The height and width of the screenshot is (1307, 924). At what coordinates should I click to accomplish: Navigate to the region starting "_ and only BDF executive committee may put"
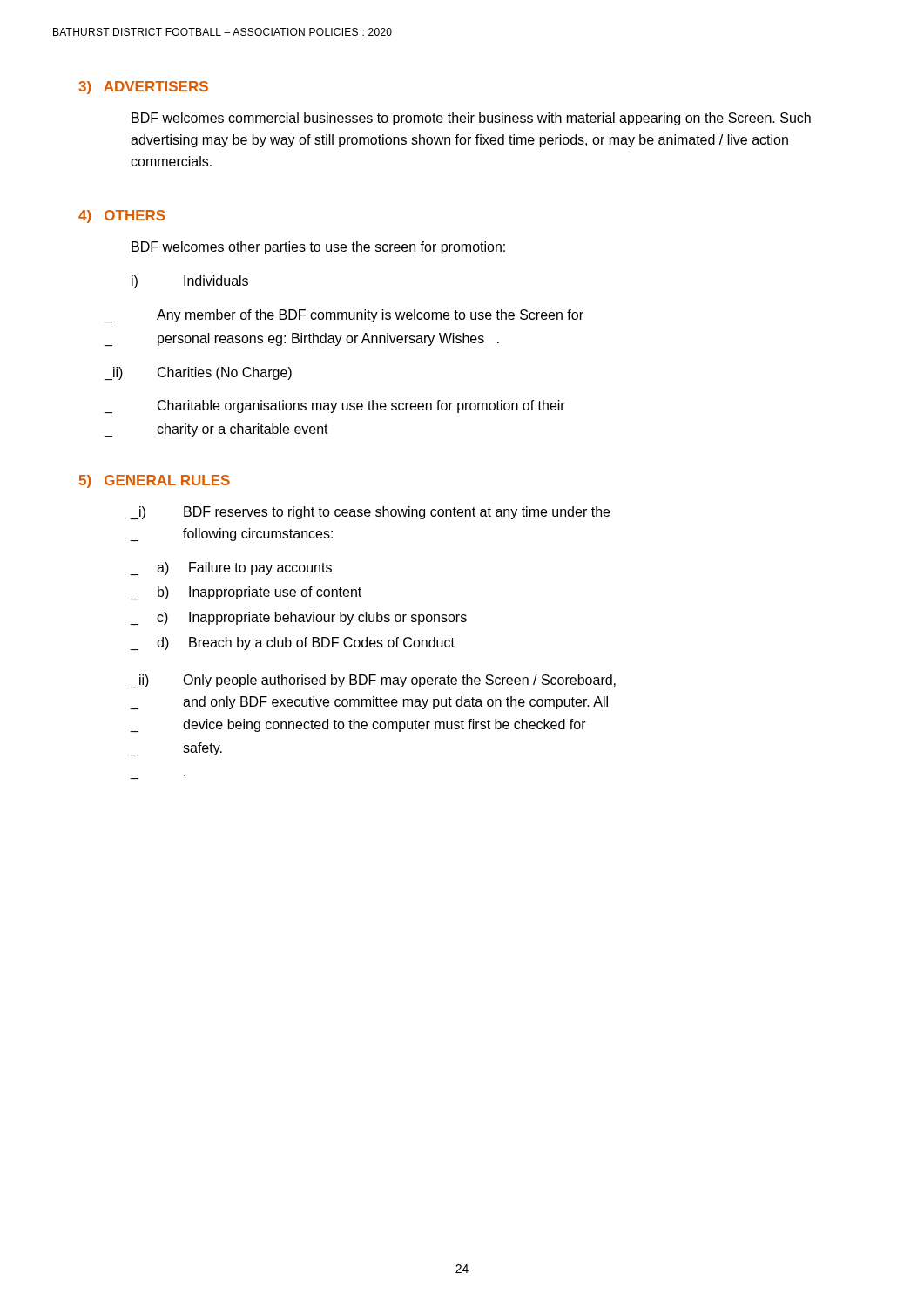pos(488,702)
